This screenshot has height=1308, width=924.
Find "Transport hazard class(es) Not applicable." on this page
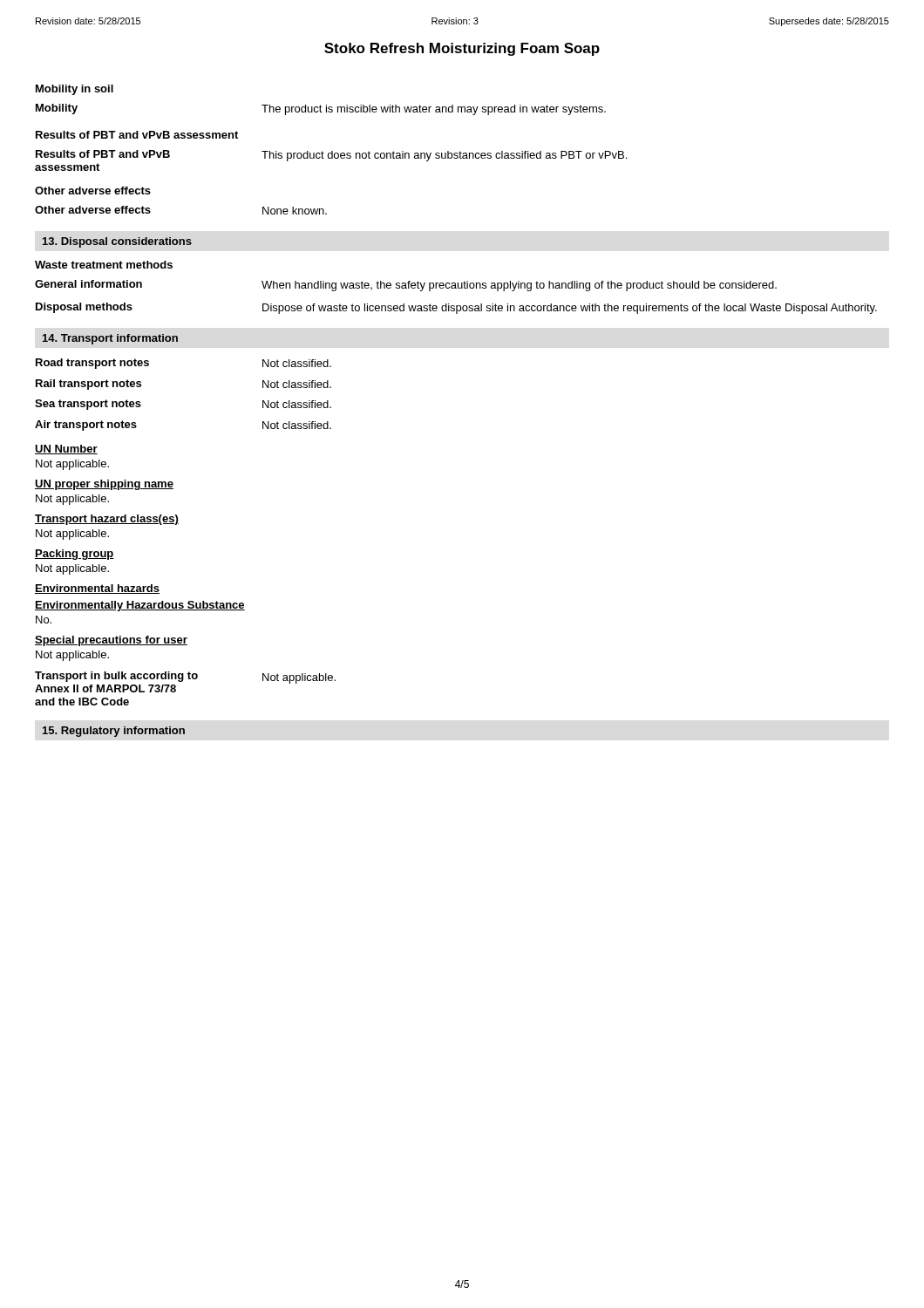(107, 520)
